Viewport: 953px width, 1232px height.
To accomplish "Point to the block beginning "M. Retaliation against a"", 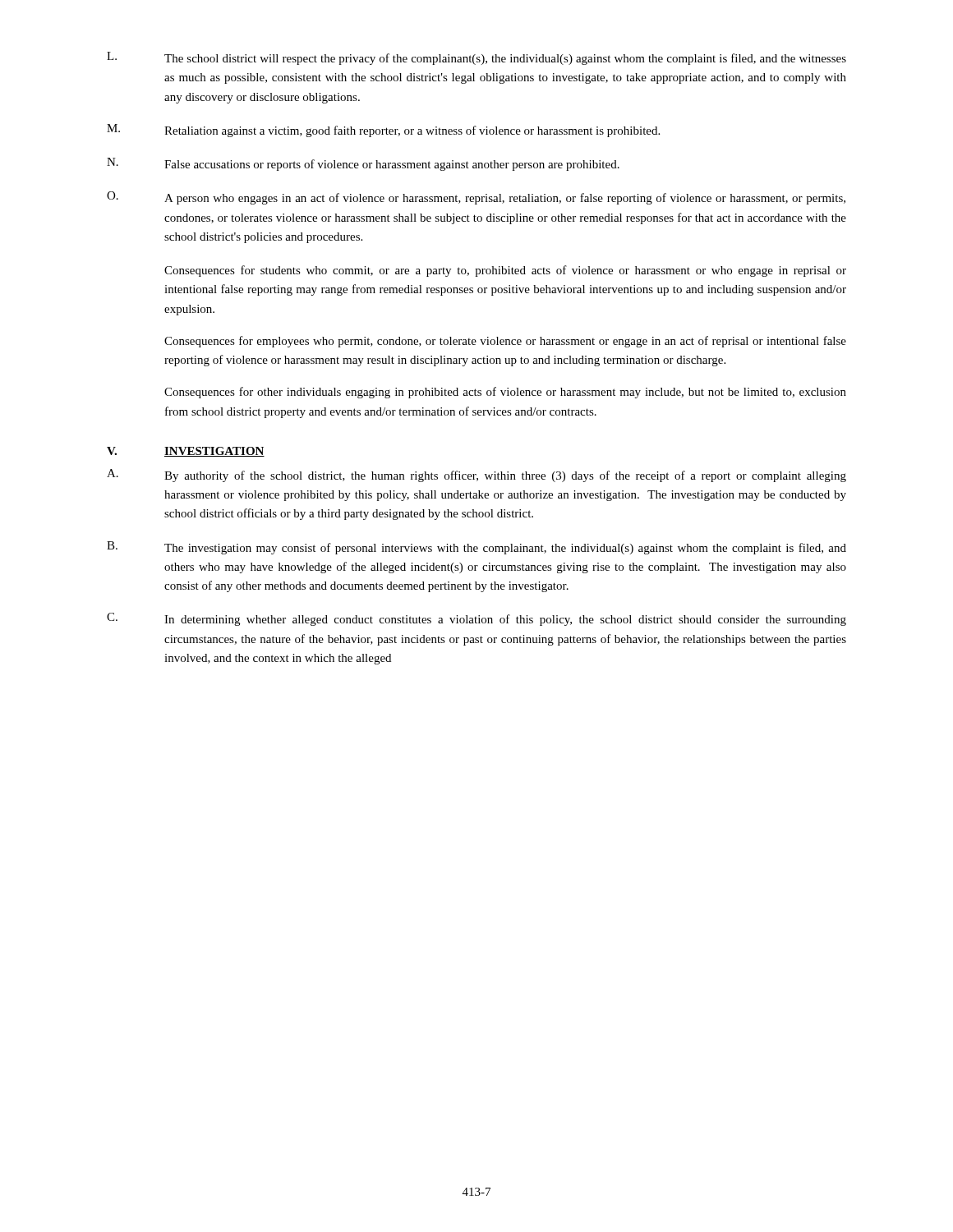I will coord(476,131).
